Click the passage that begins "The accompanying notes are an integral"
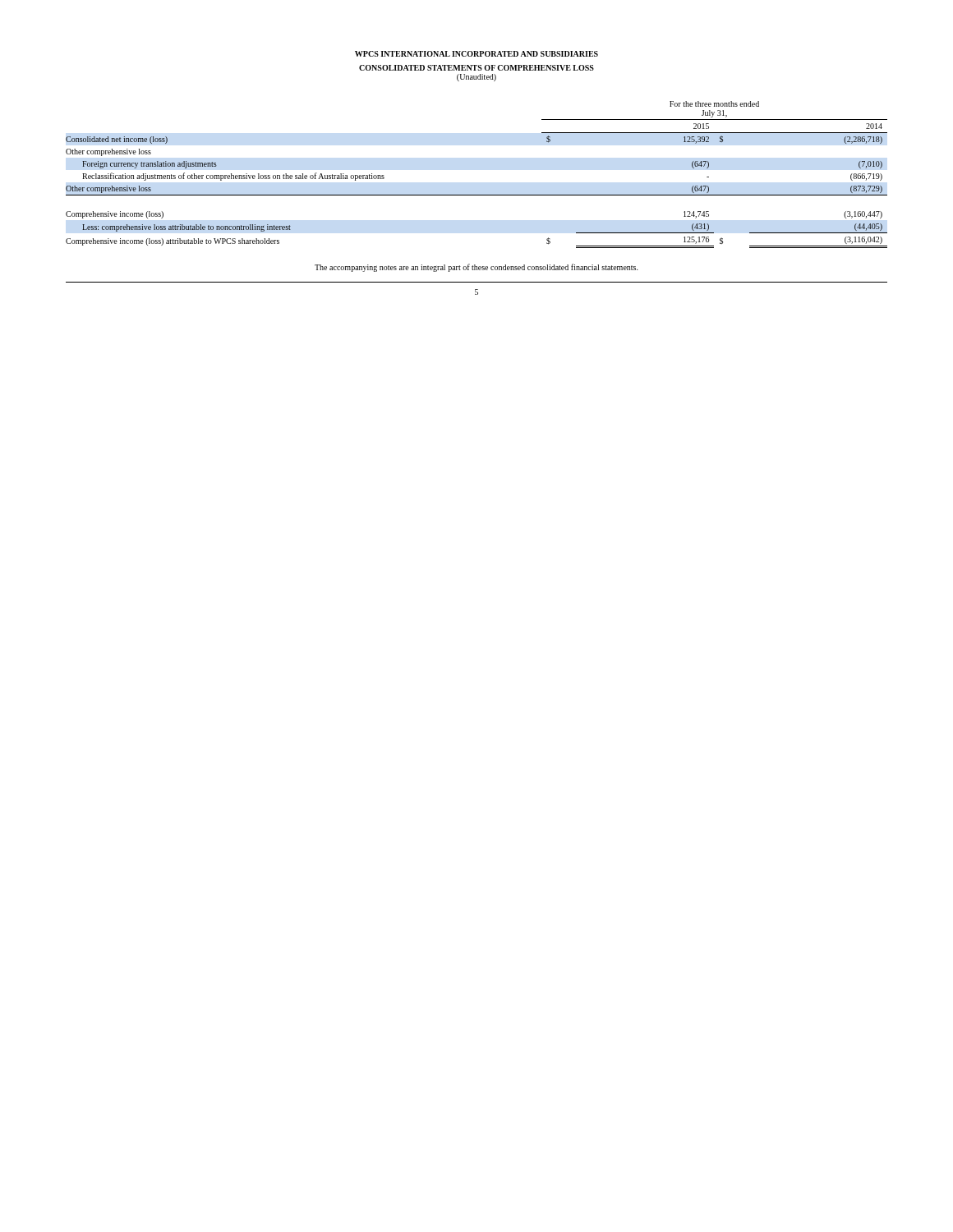 pyautogui.click(x=476, y=267)
